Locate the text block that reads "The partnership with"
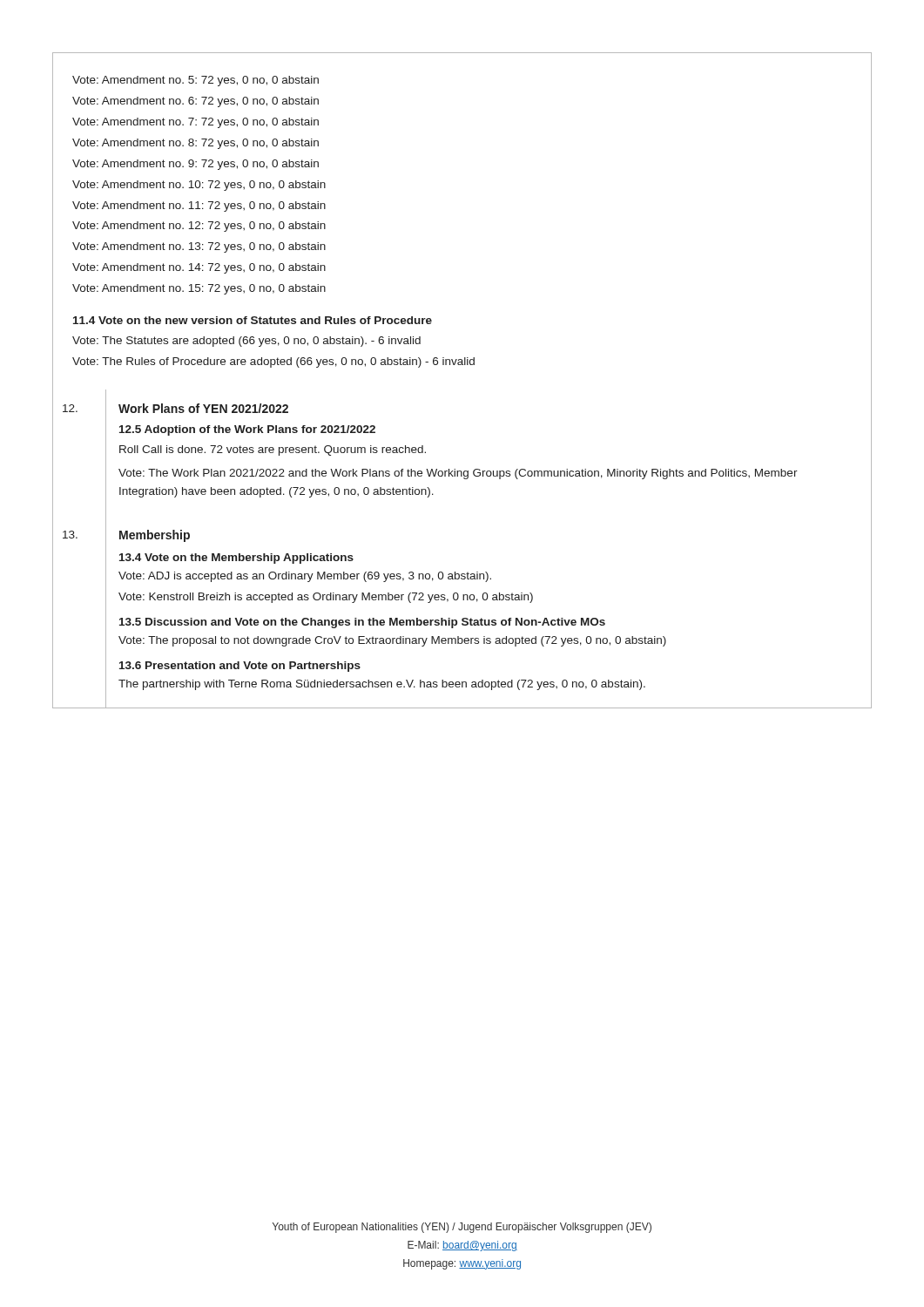The height and width of the screenshot is (1307, 924). pyautogui.click(x=382, y=683)
